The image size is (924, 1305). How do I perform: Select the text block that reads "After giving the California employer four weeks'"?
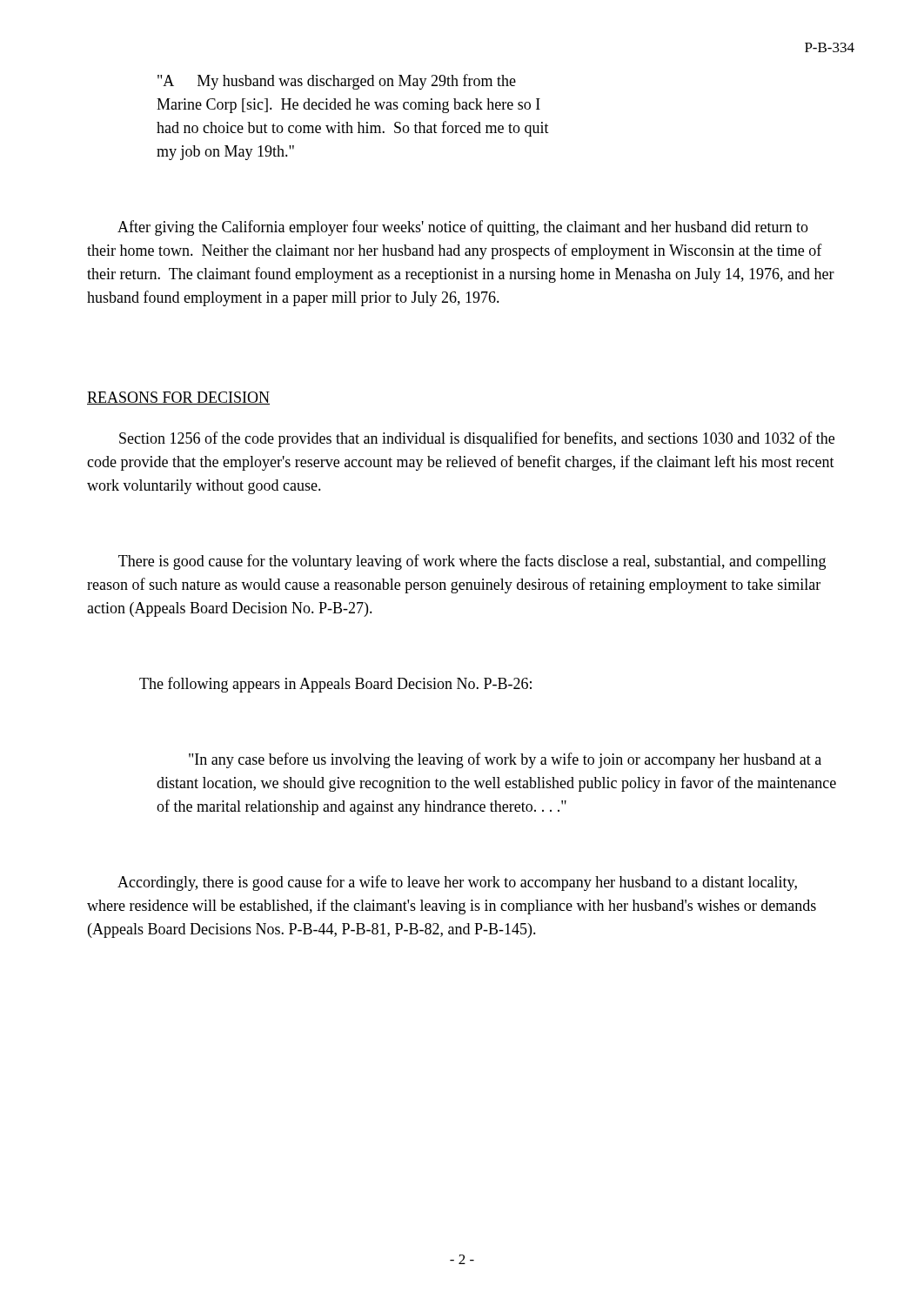(x=460, y=262)
